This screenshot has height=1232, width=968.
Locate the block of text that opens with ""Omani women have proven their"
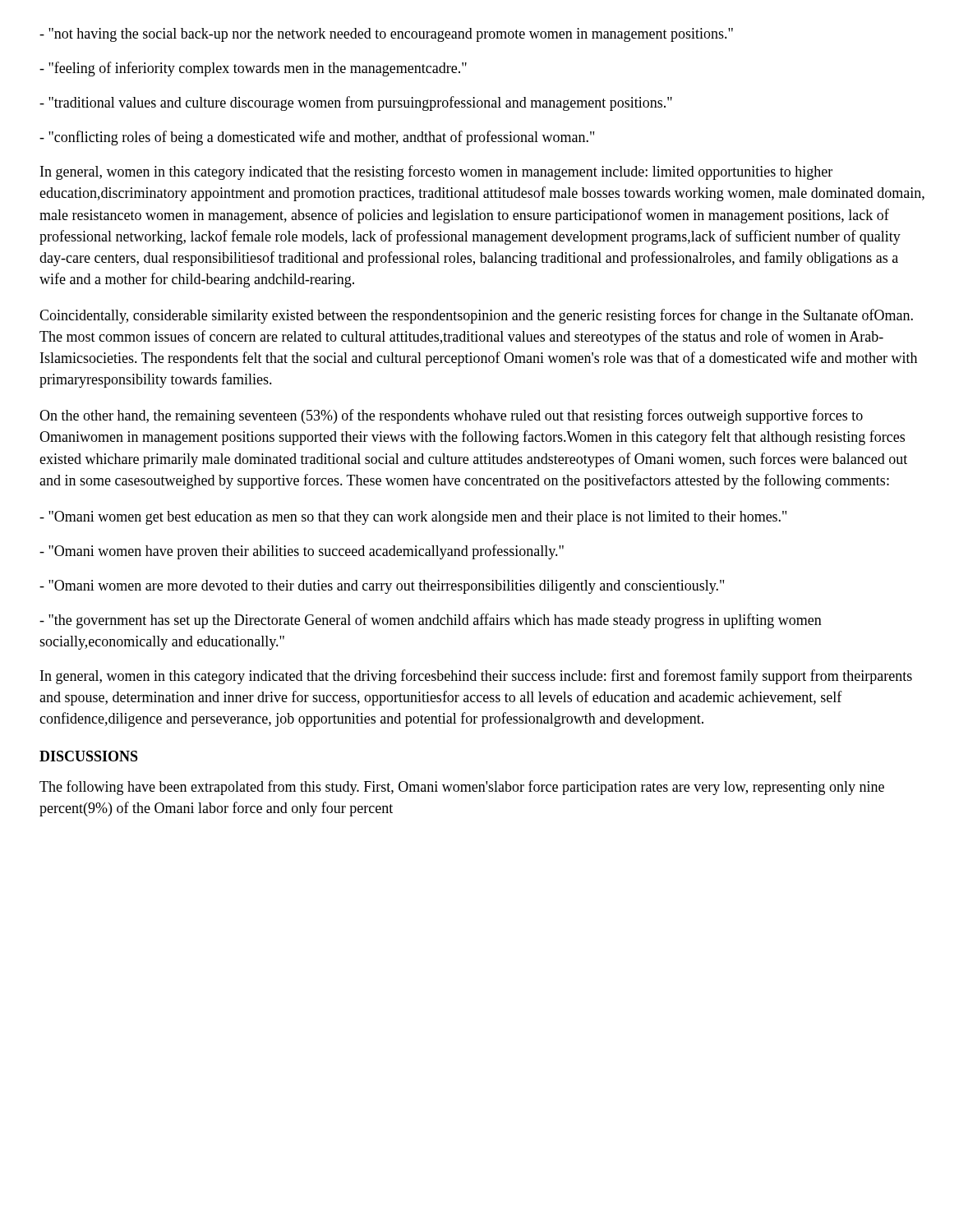[302, 551]
